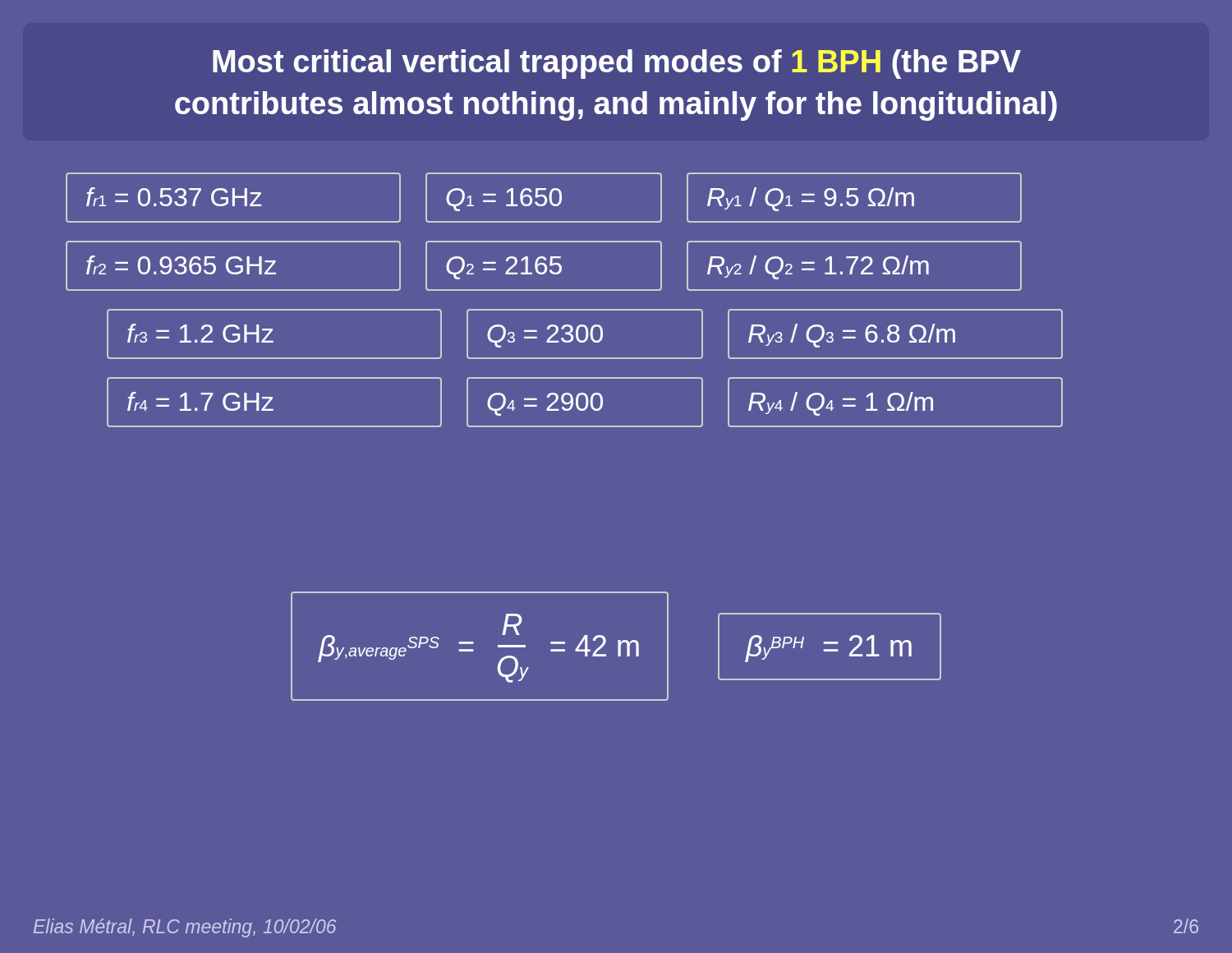The height and width of the screenshot is (953, 1232).
Task: Find the element starting "fr3 = 1.2 GHz Q3"
Action: pos(585,334)
